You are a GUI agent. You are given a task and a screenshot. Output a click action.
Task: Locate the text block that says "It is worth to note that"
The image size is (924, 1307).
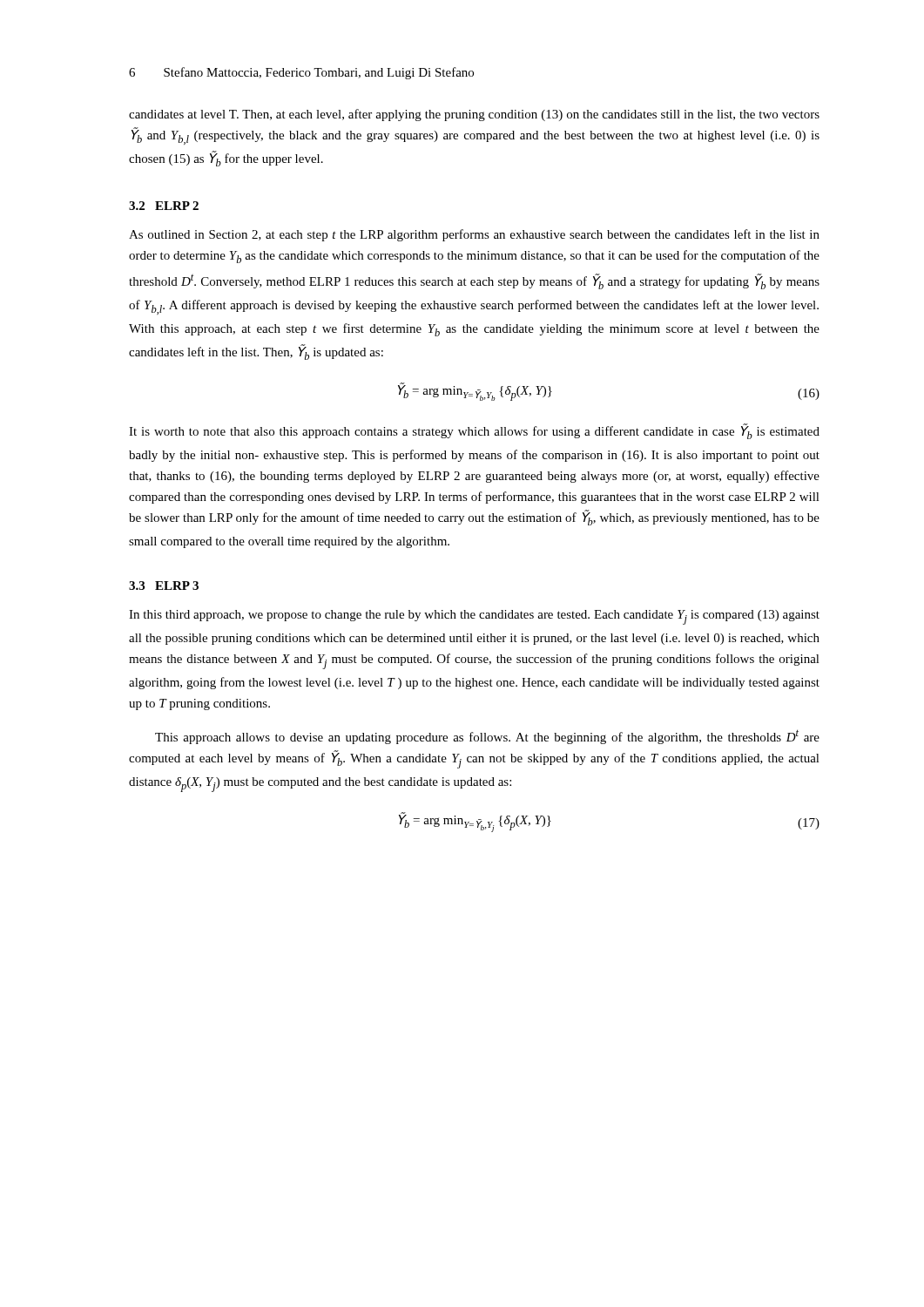[x=474, y=486]
